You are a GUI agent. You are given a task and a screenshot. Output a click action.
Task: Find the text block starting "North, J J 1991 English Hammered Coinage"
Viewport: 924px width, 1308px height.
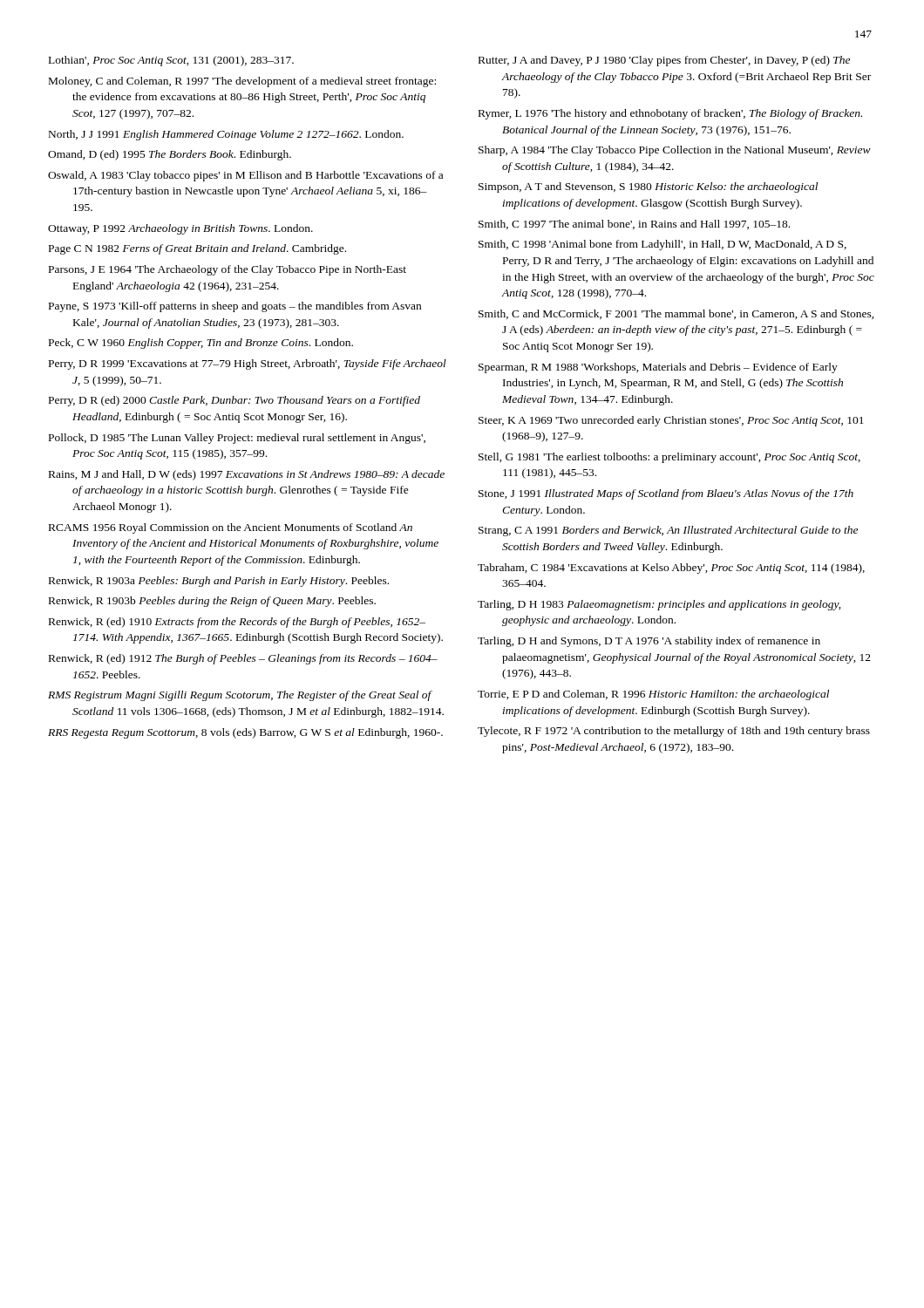pos(226,133)
